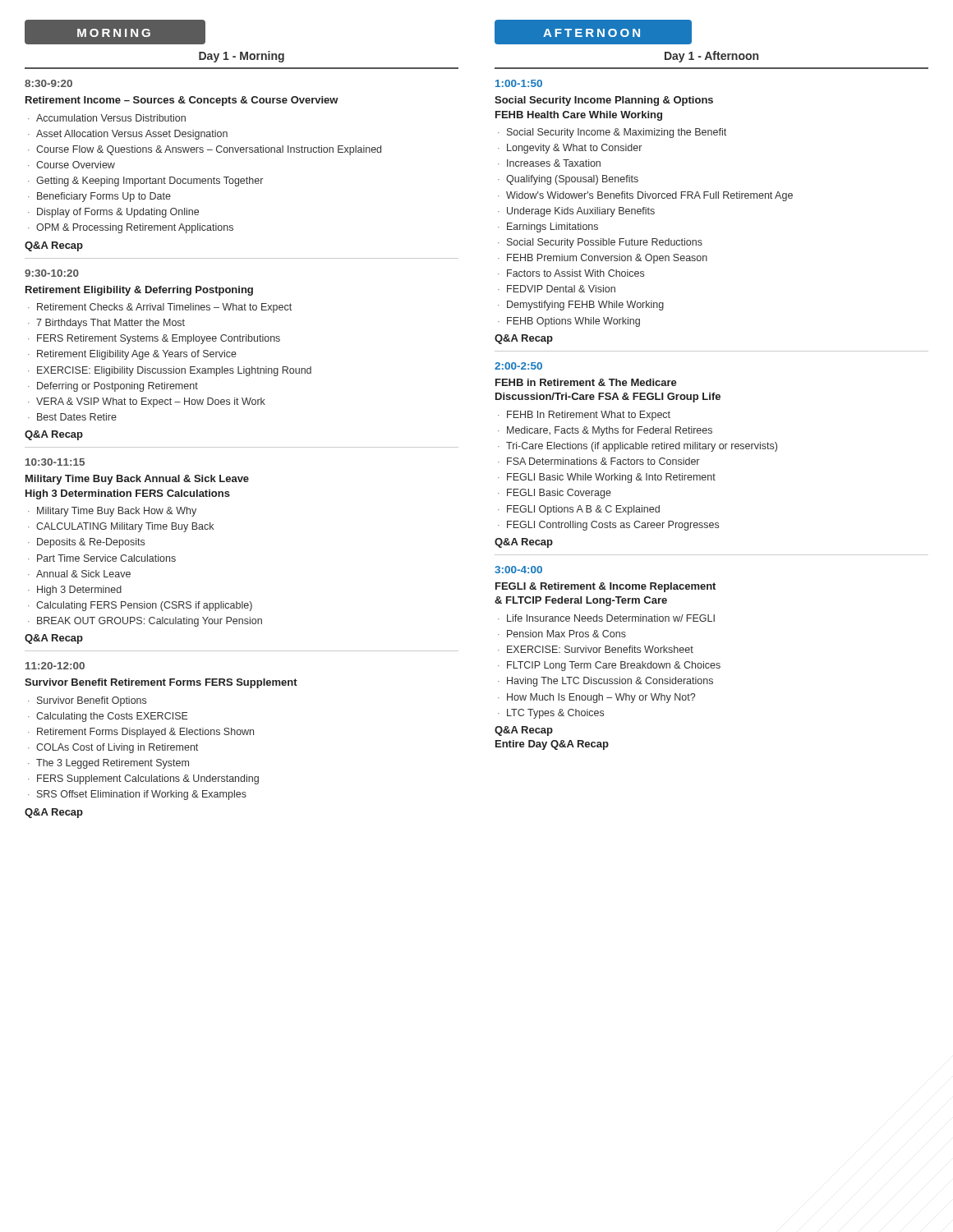Screen dimensions: 1232x953
Task: Select the element starting "Life Insurance Needs Determination"
Action: click(x=611, y=618)
